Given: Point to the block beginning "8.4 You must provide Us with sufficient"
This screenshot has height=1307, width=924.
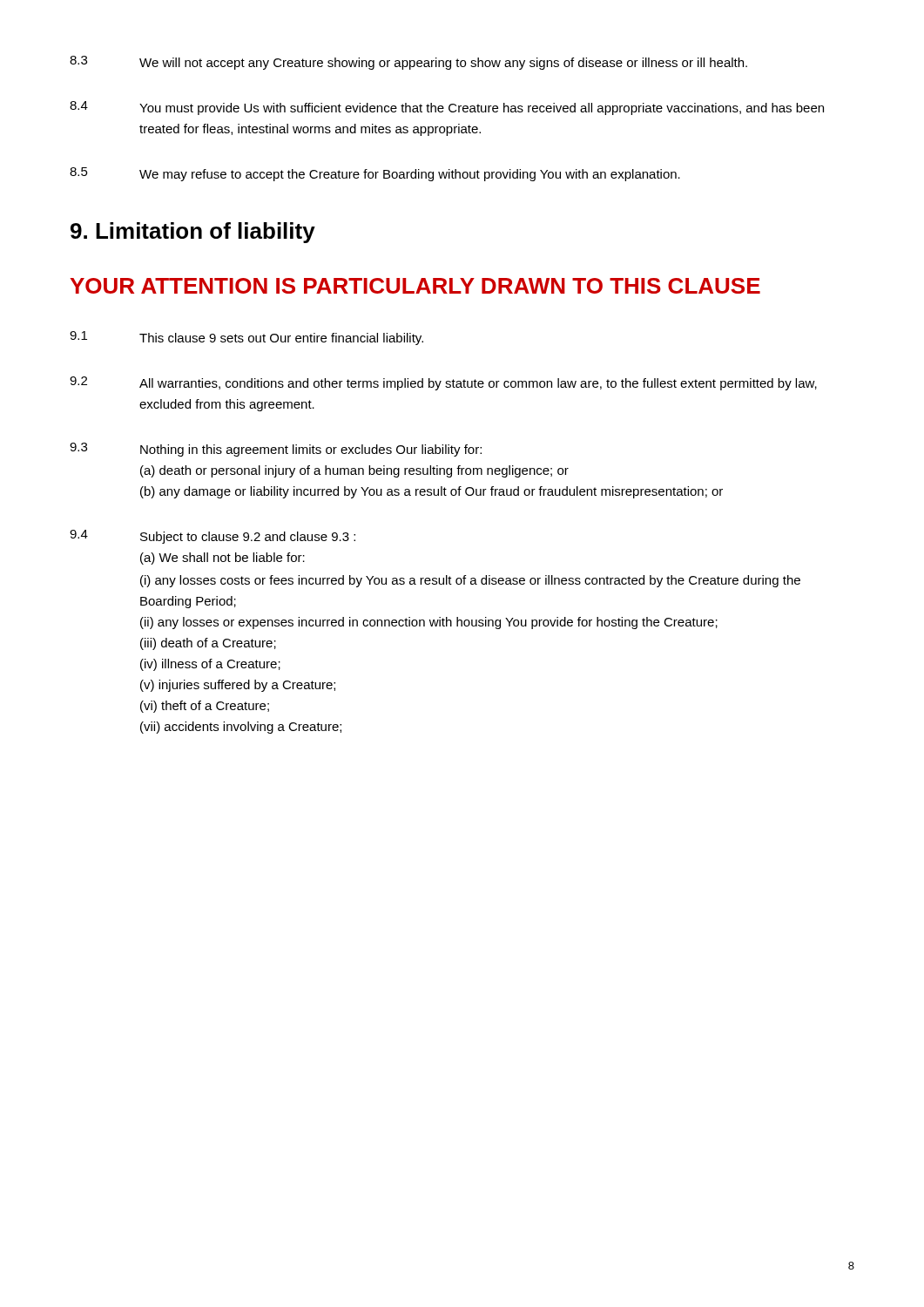Looking at the screenshot, I should pos(462,119).
